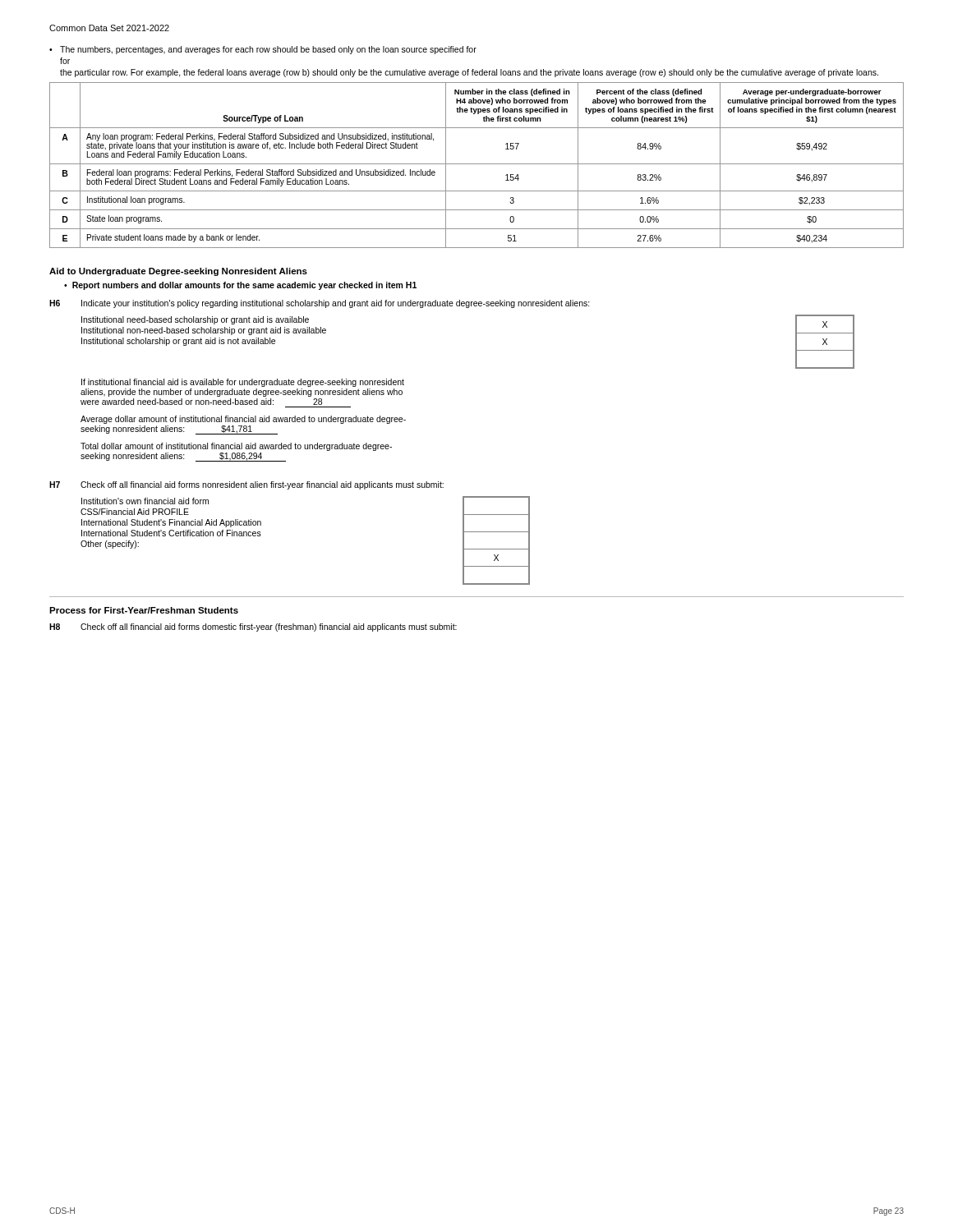Click on the text block containing "Total dollar amount of institutional financial aid"
953x1232 pixels.
(x=236, y=451)
